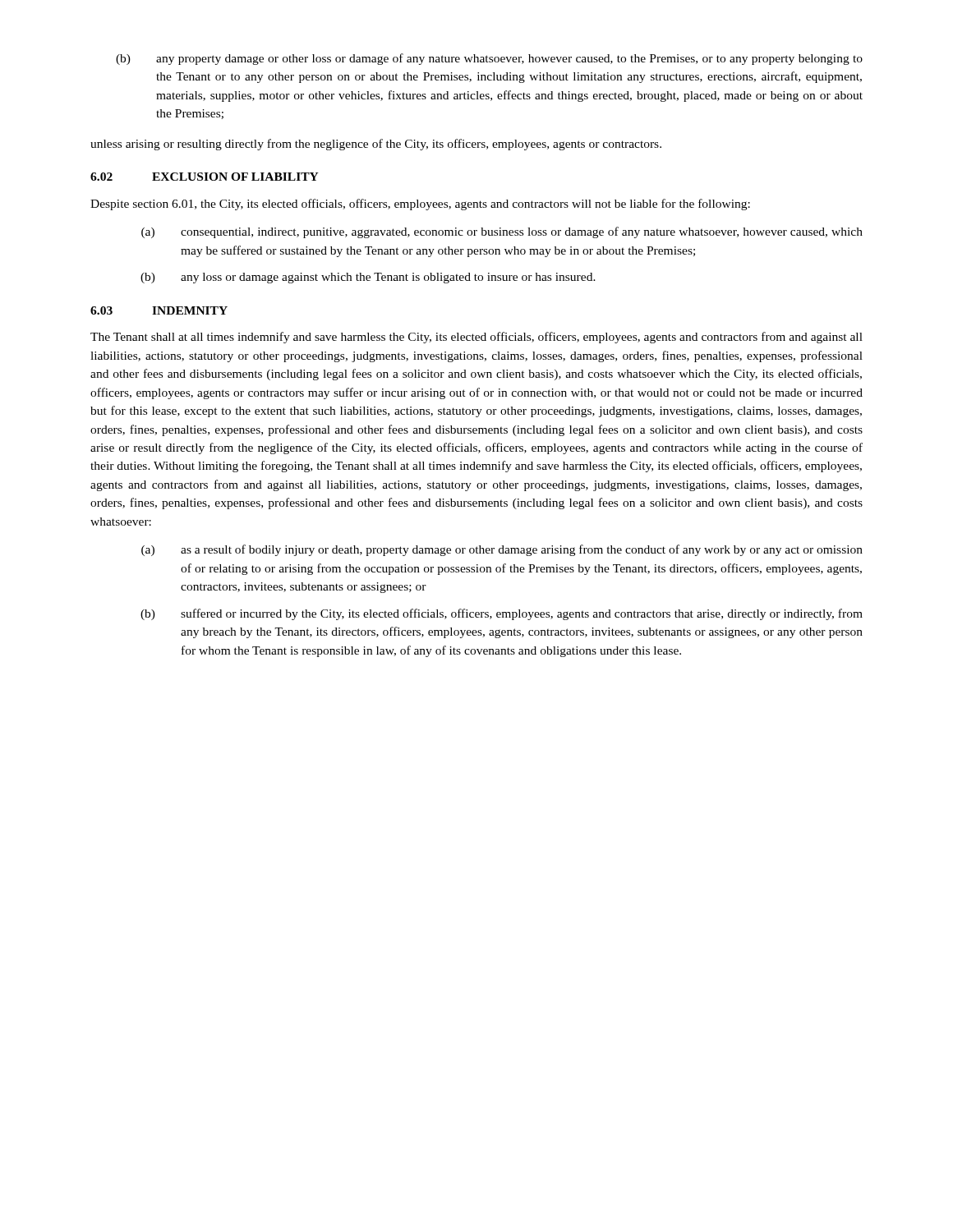The height and width of the screenshot is (1232, 953).
Task: Point to the element starting "6.02 EXCLUSION OF"
Action: (204, 177)
